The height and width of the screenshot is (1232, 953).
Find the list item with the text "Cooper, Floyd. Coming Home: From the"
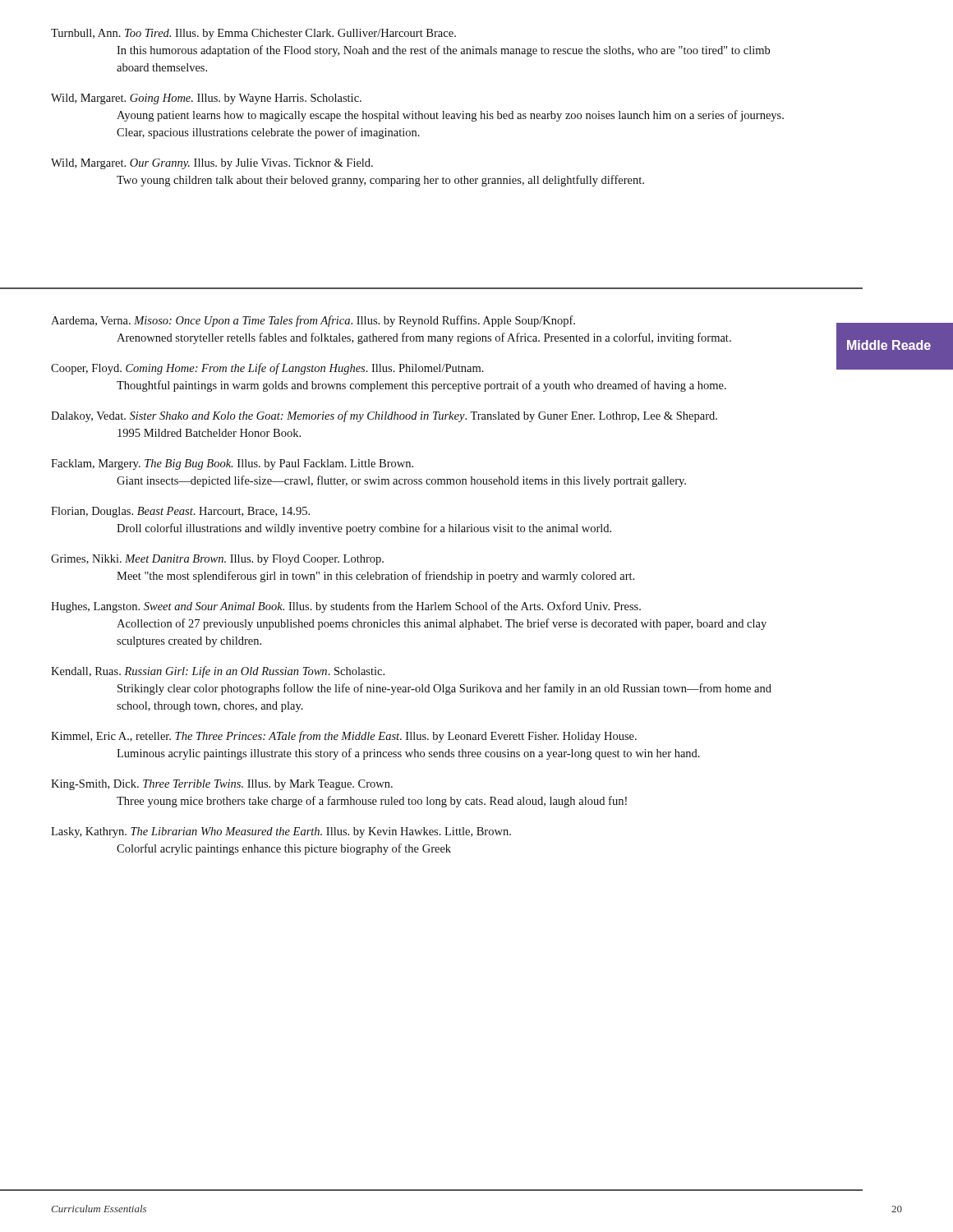[421, 377]
